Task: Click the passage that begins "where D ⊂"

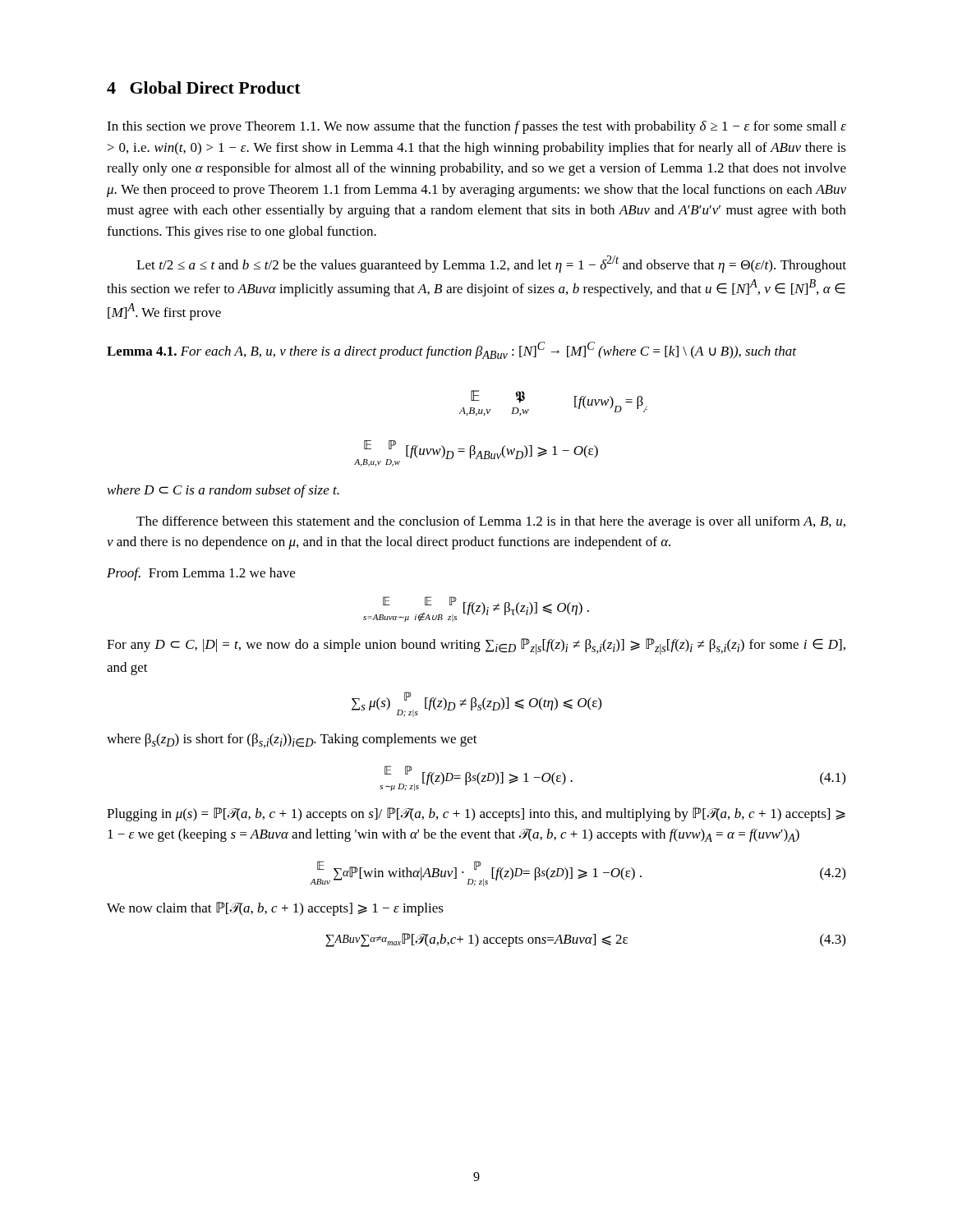Action: [x=223, y=491]
